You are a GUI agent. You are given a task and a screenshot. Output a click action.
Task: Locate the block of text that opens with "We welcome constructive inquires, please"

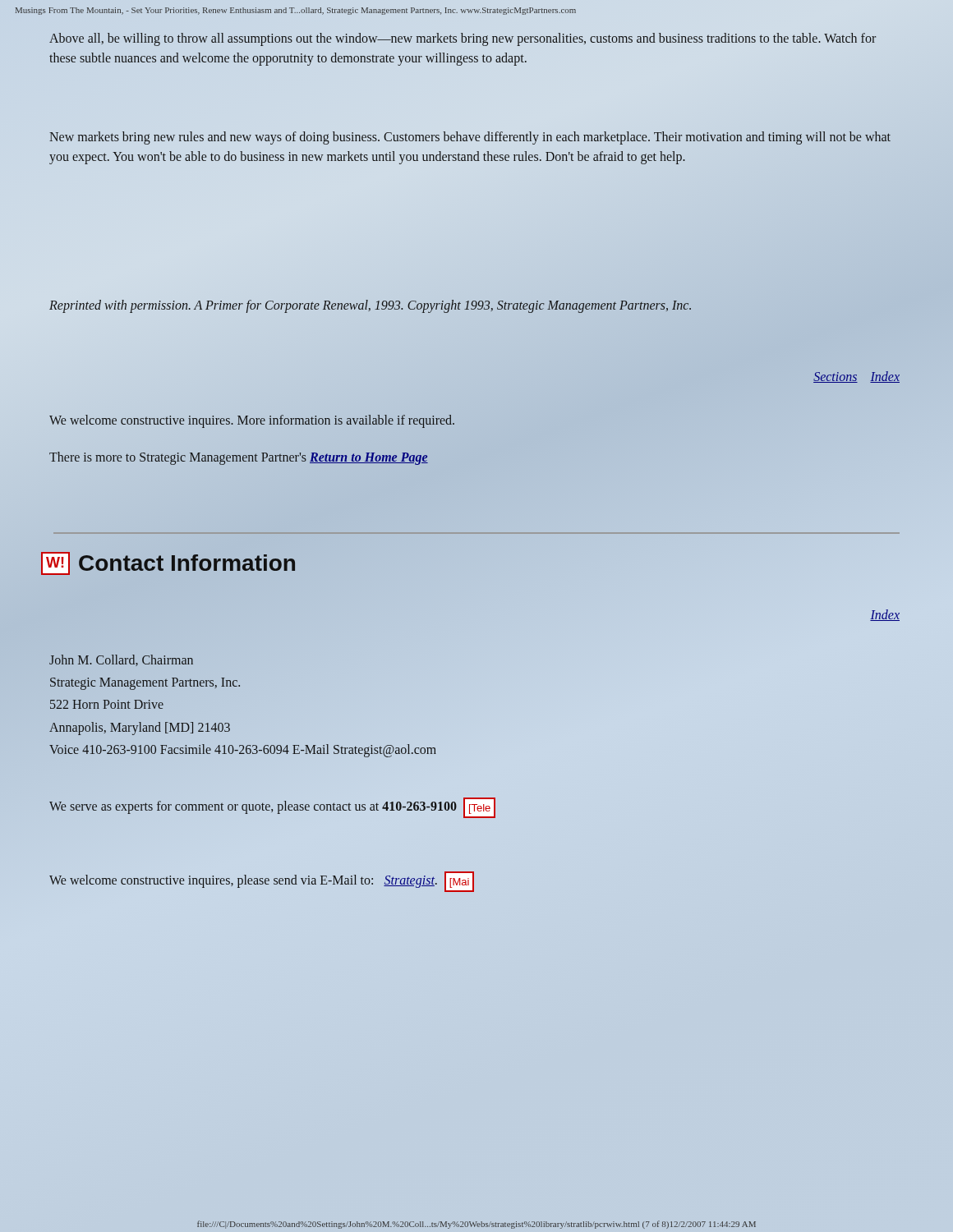(x=262, y=882)
